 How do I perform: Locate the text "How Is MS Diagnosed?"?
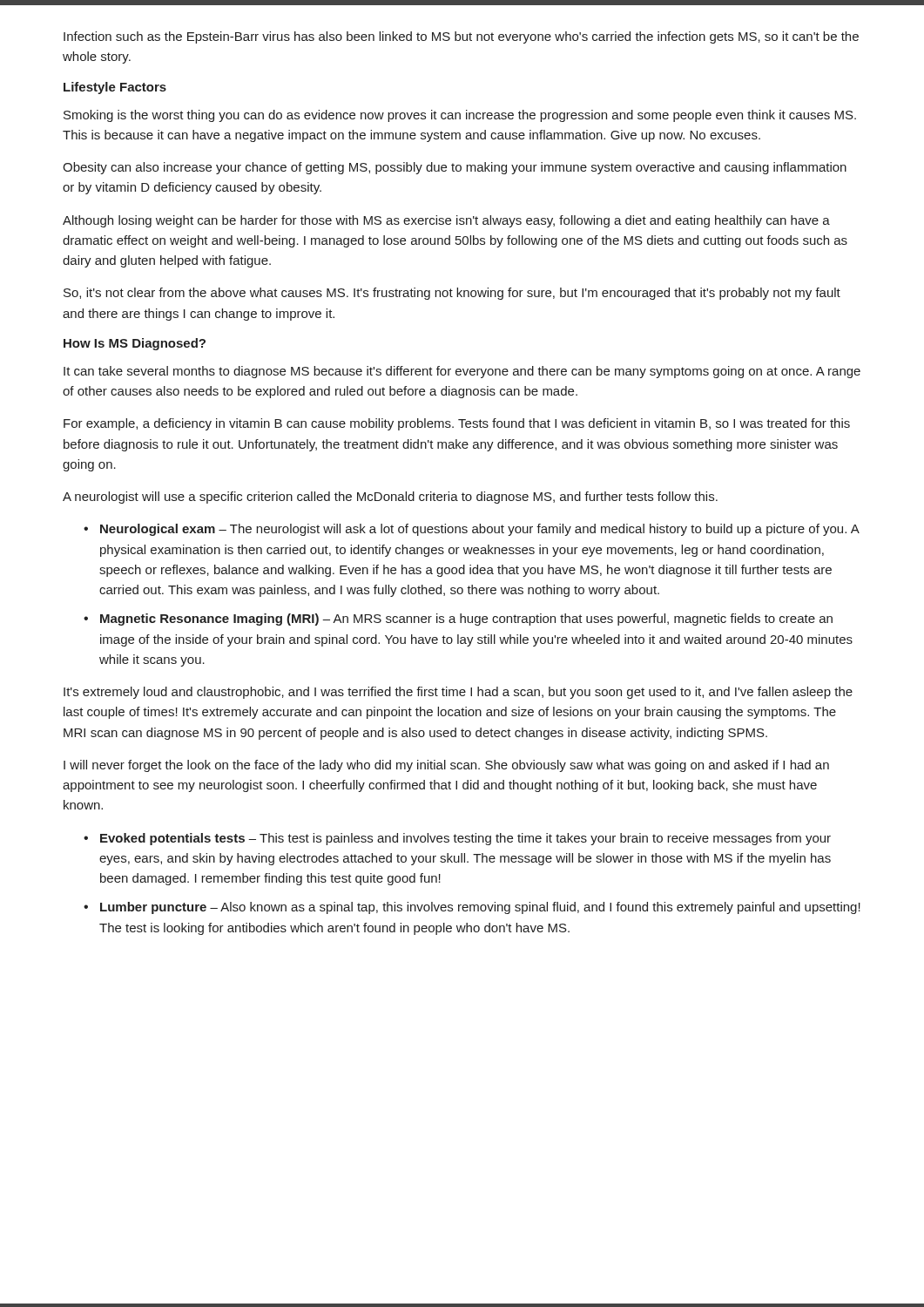[135, 343]
